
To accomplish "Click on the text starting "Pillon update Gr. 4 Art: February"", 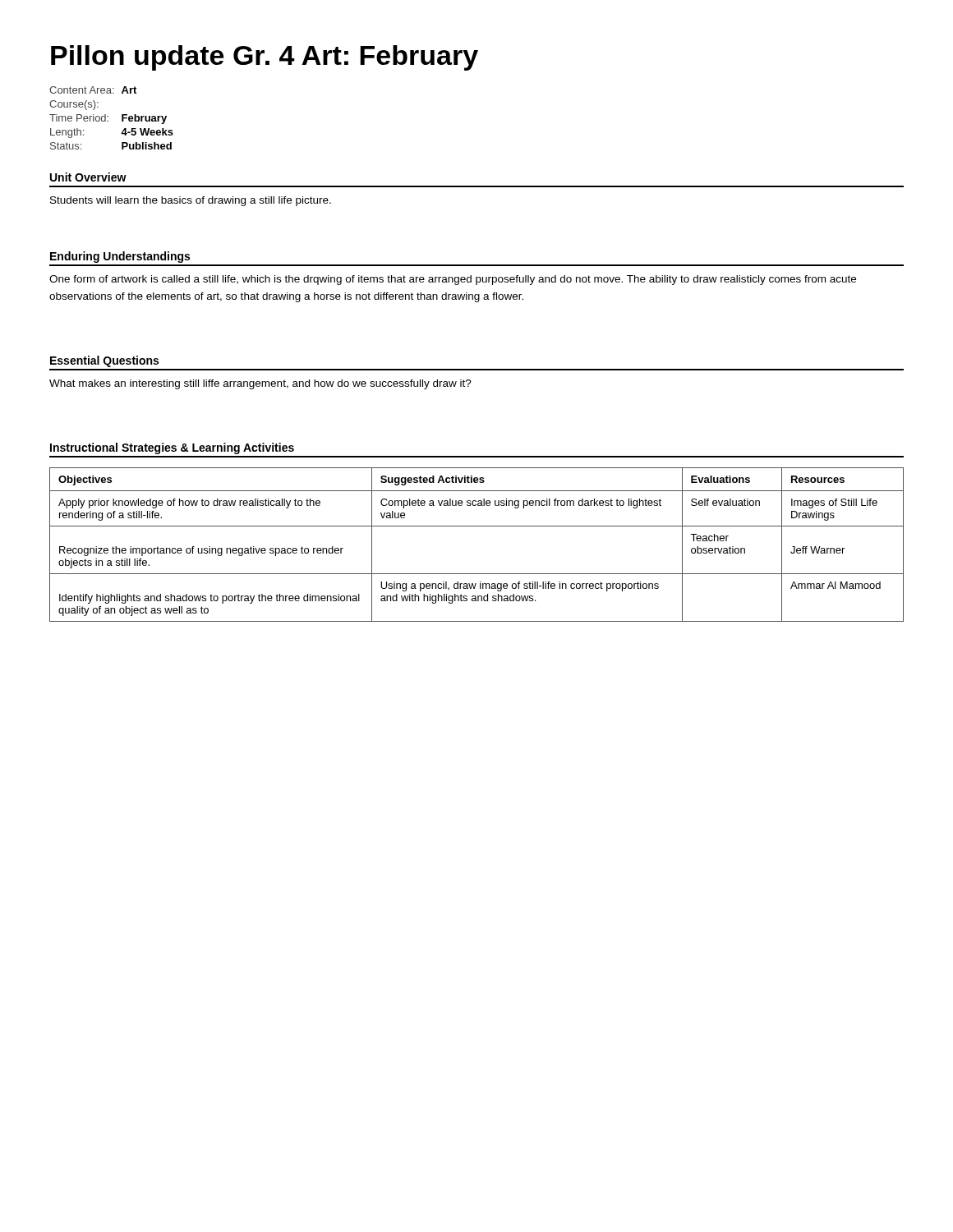I will tap(476, 55).
